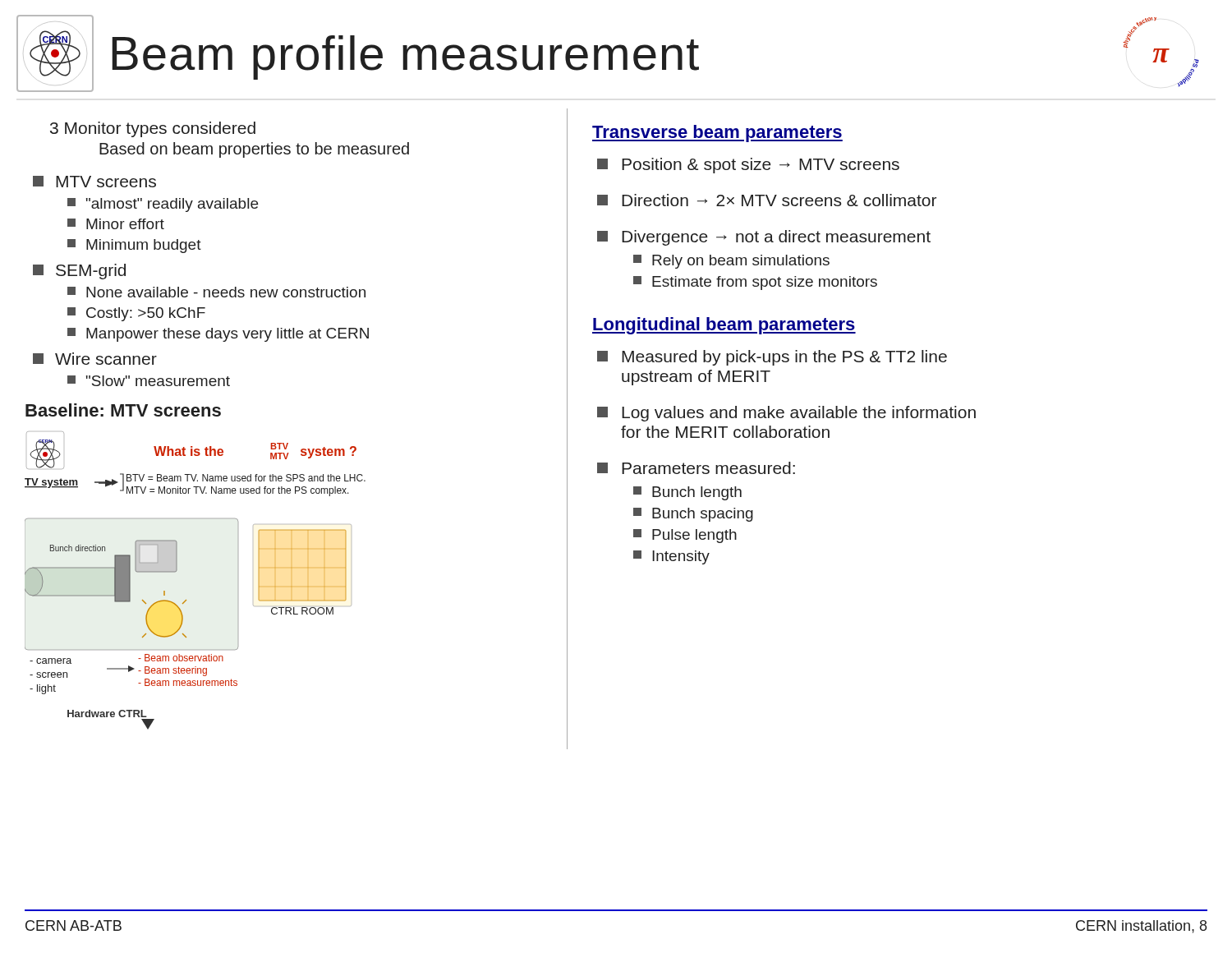Point to "Bunch spacing"

coord(693,513)
